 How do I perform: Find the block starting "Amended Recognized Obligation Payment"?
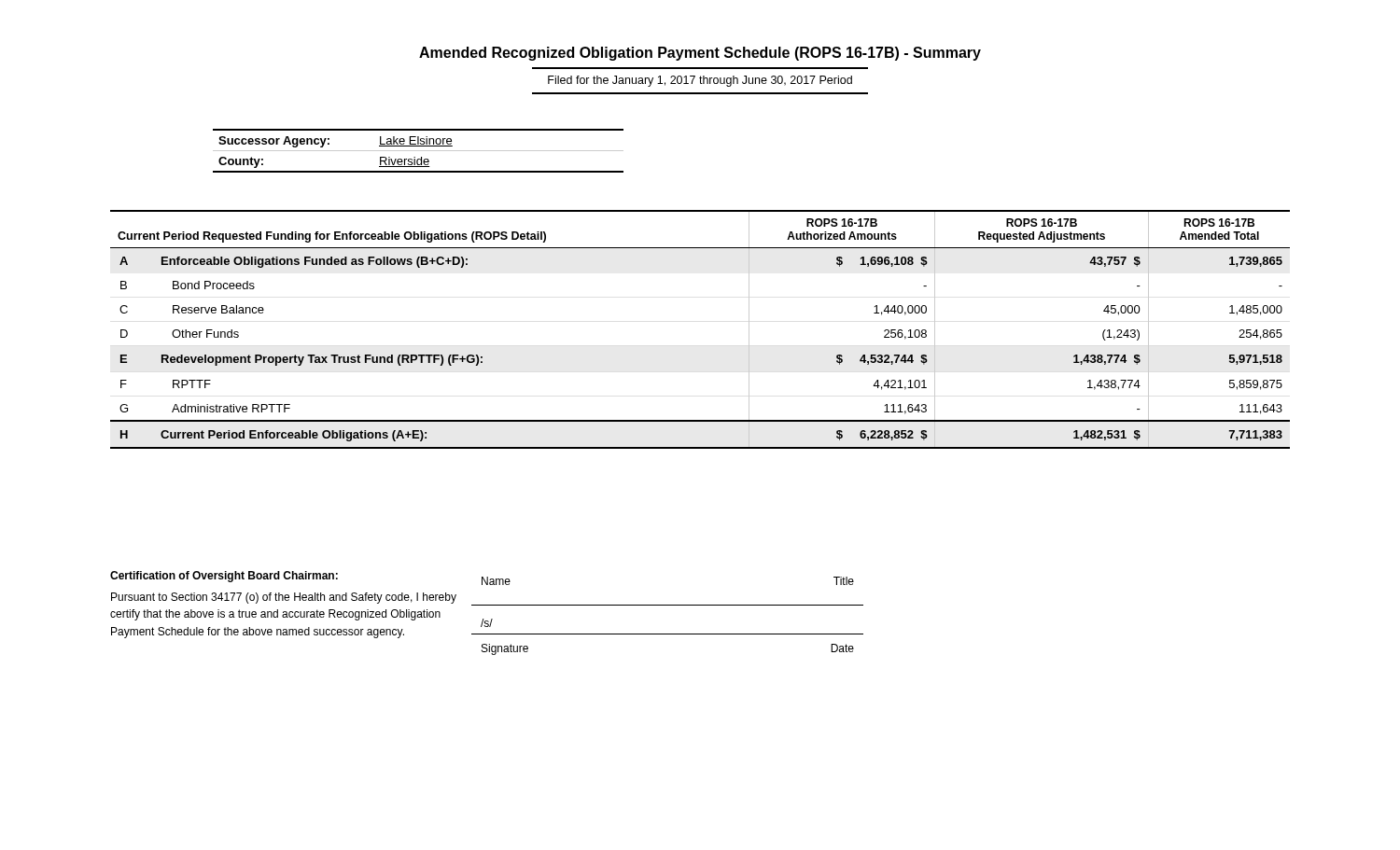[x=700, y=70]
